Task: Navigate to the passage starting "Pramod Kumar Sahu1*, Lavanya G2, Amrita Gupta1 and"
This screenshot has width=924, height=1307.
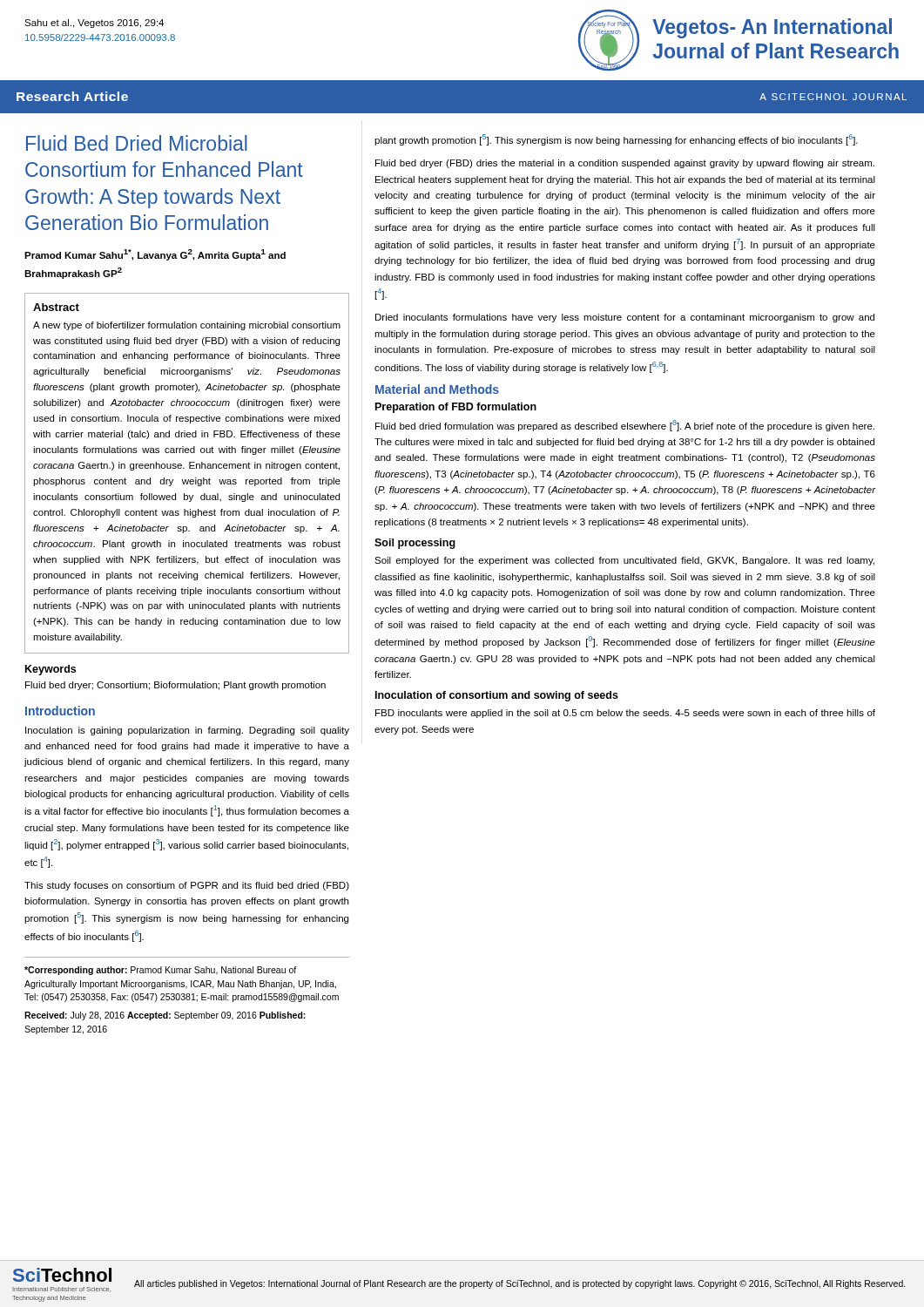Action: pyautogui.click(x=155, y=263)
